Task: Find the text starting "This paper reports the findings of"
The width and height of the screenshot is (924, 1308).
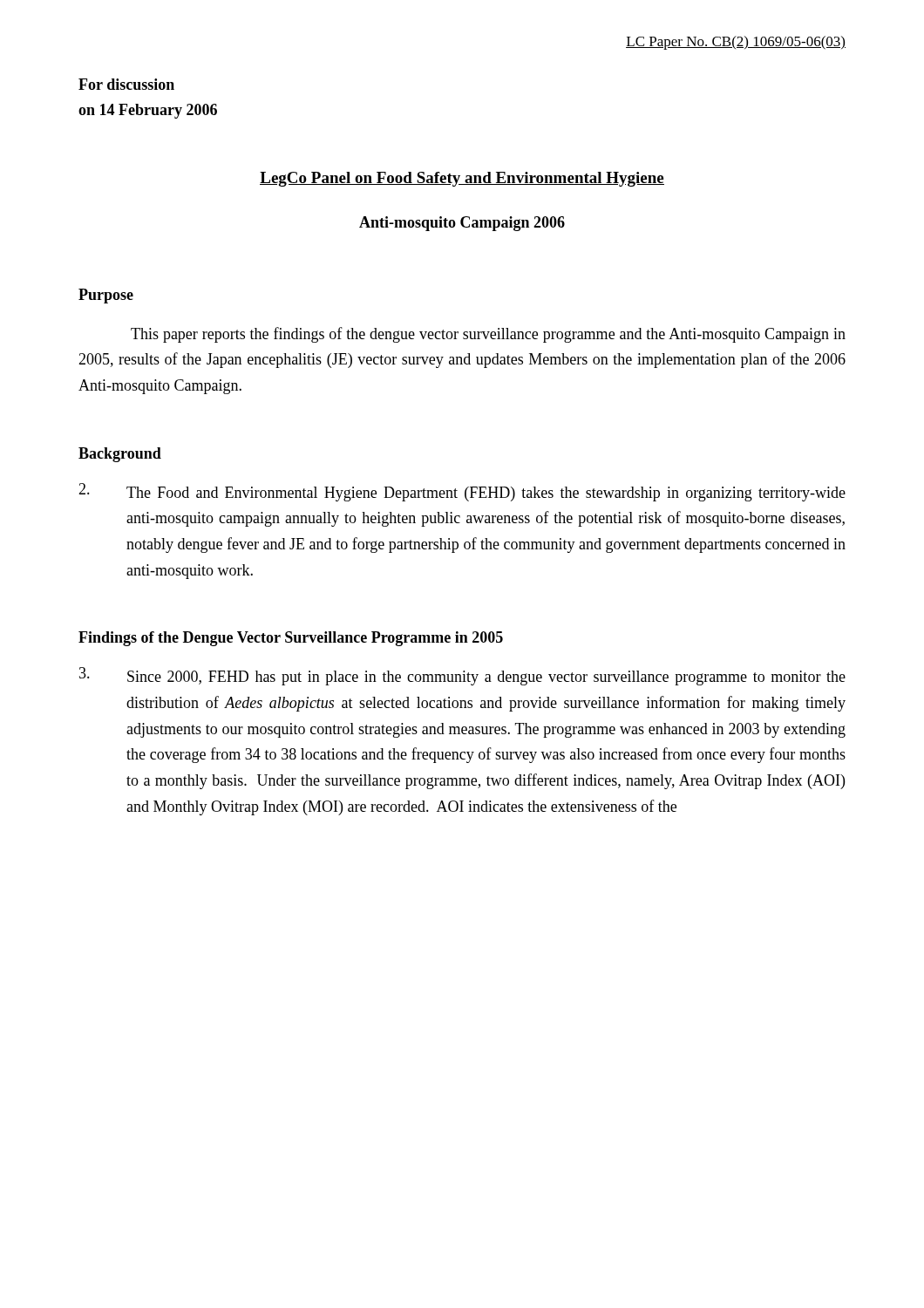Action: 462,360
